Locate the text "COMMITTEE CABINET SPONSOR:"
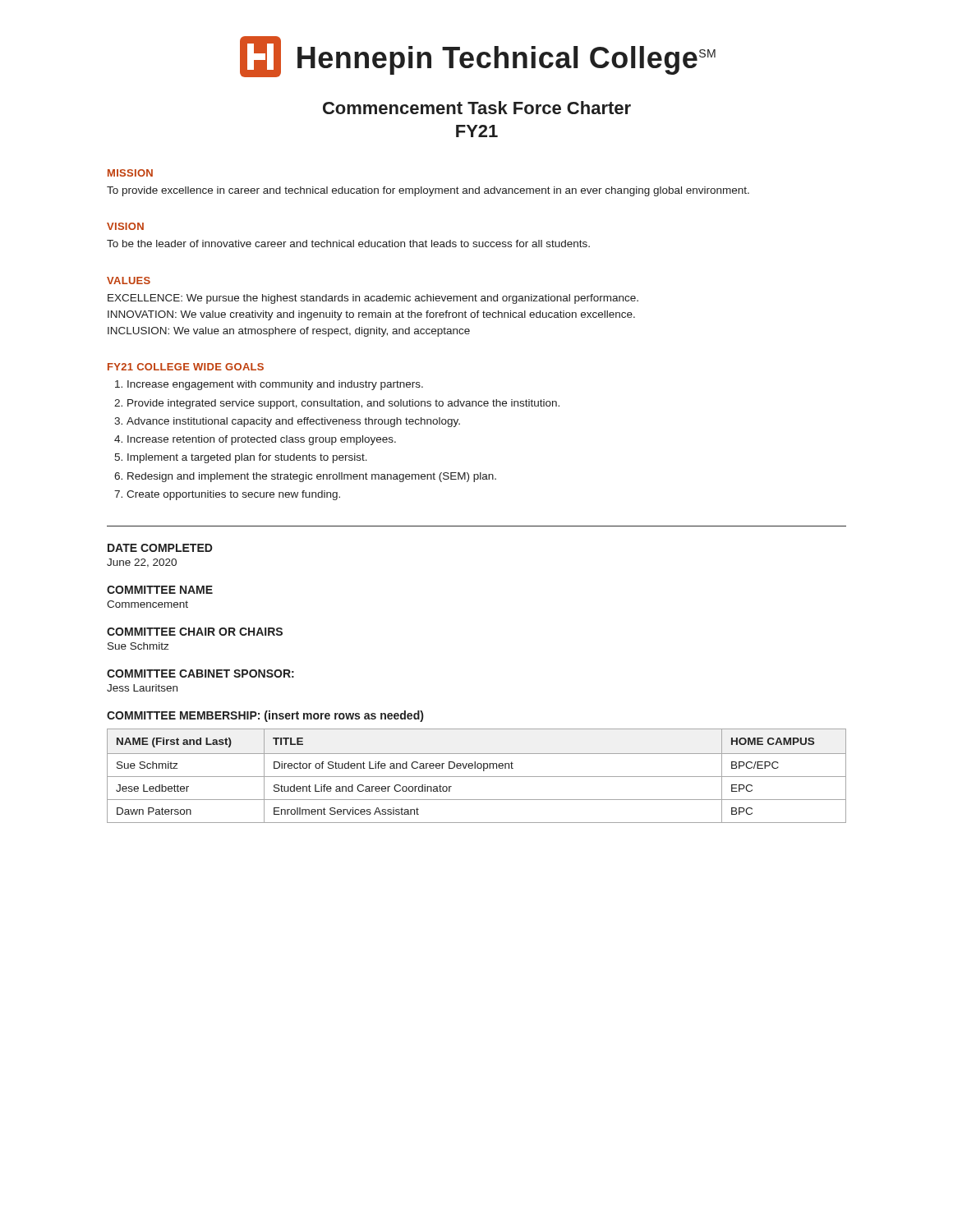The image size is (953, 1232). click(201, 673)
